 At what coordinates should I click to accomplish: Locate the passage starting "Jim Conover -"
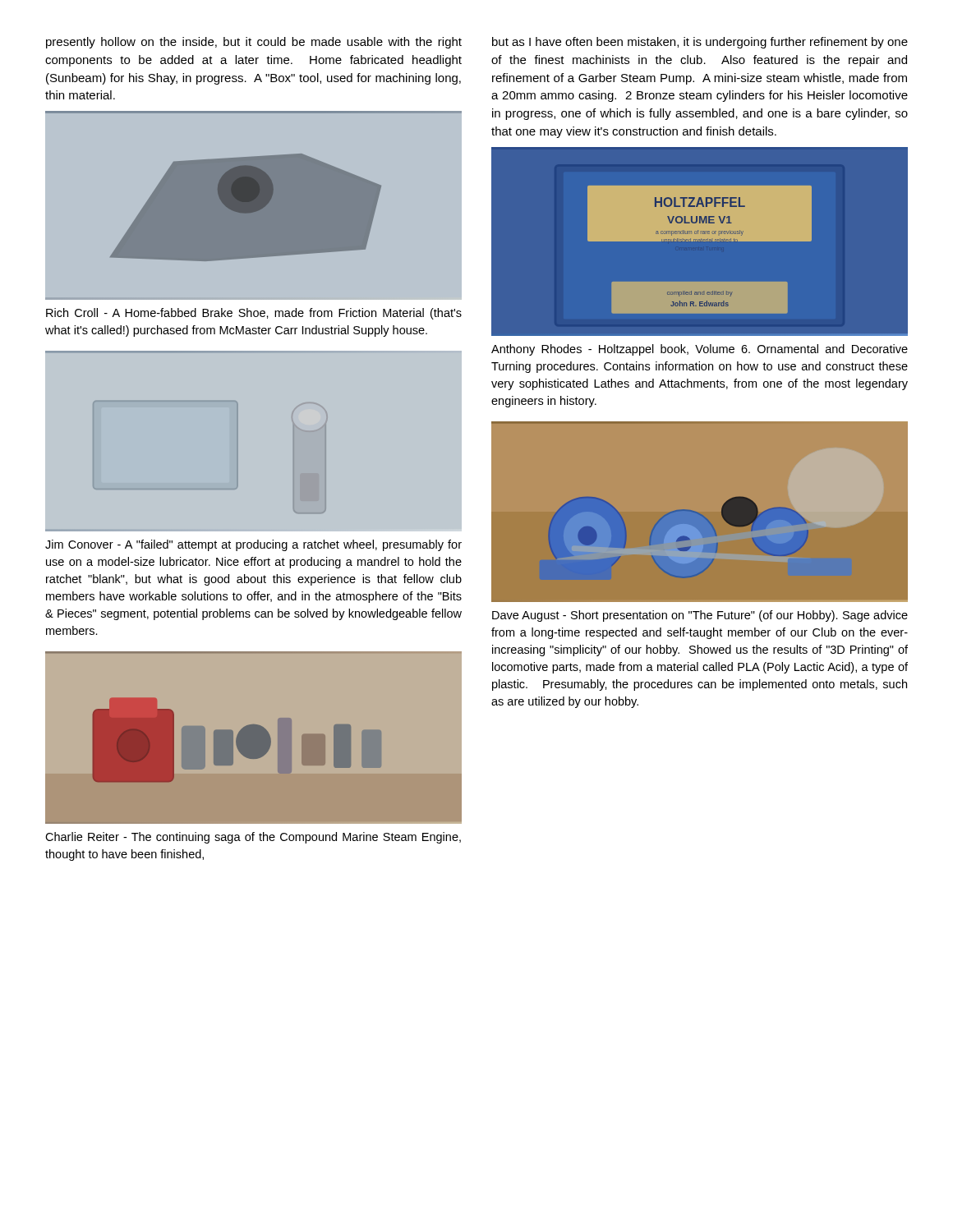click(x=253, y=588)
